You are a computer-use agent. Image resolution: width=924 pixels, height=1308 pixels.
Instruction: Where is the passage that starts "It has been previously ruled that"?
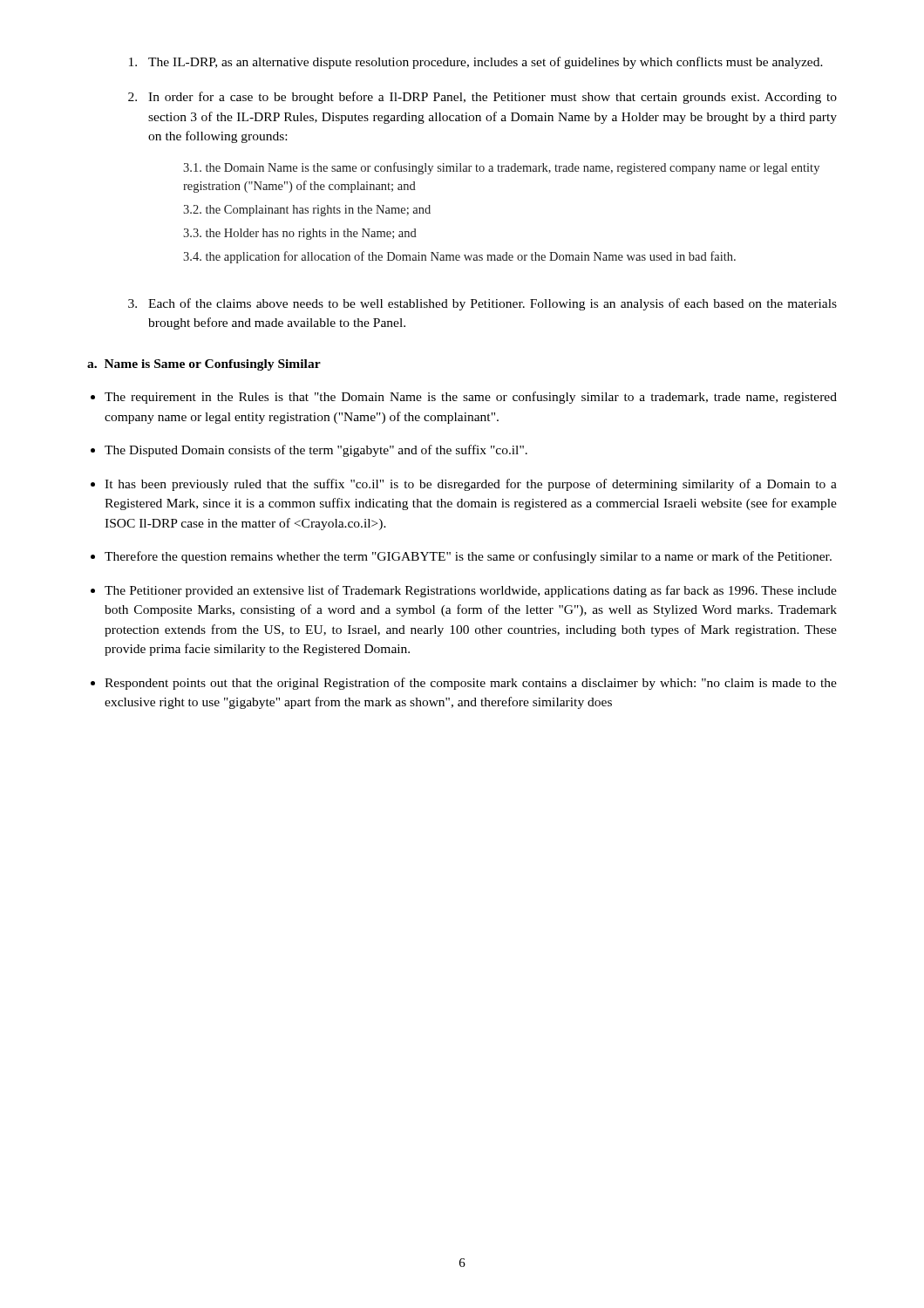(x=471, y=503)
